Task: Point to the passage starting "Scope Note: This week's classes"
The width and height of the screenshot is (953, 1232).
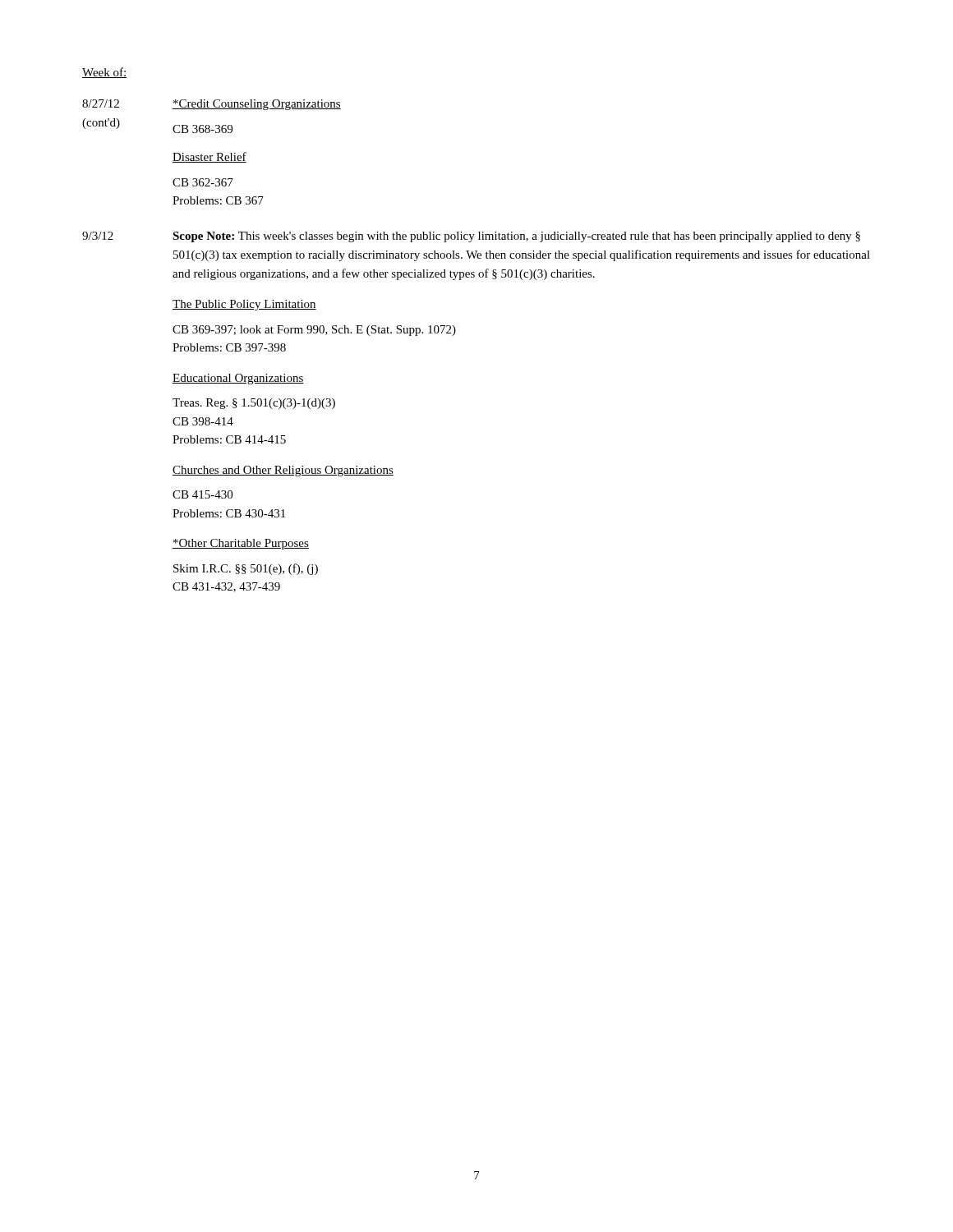Action: (x=521, y=254)
